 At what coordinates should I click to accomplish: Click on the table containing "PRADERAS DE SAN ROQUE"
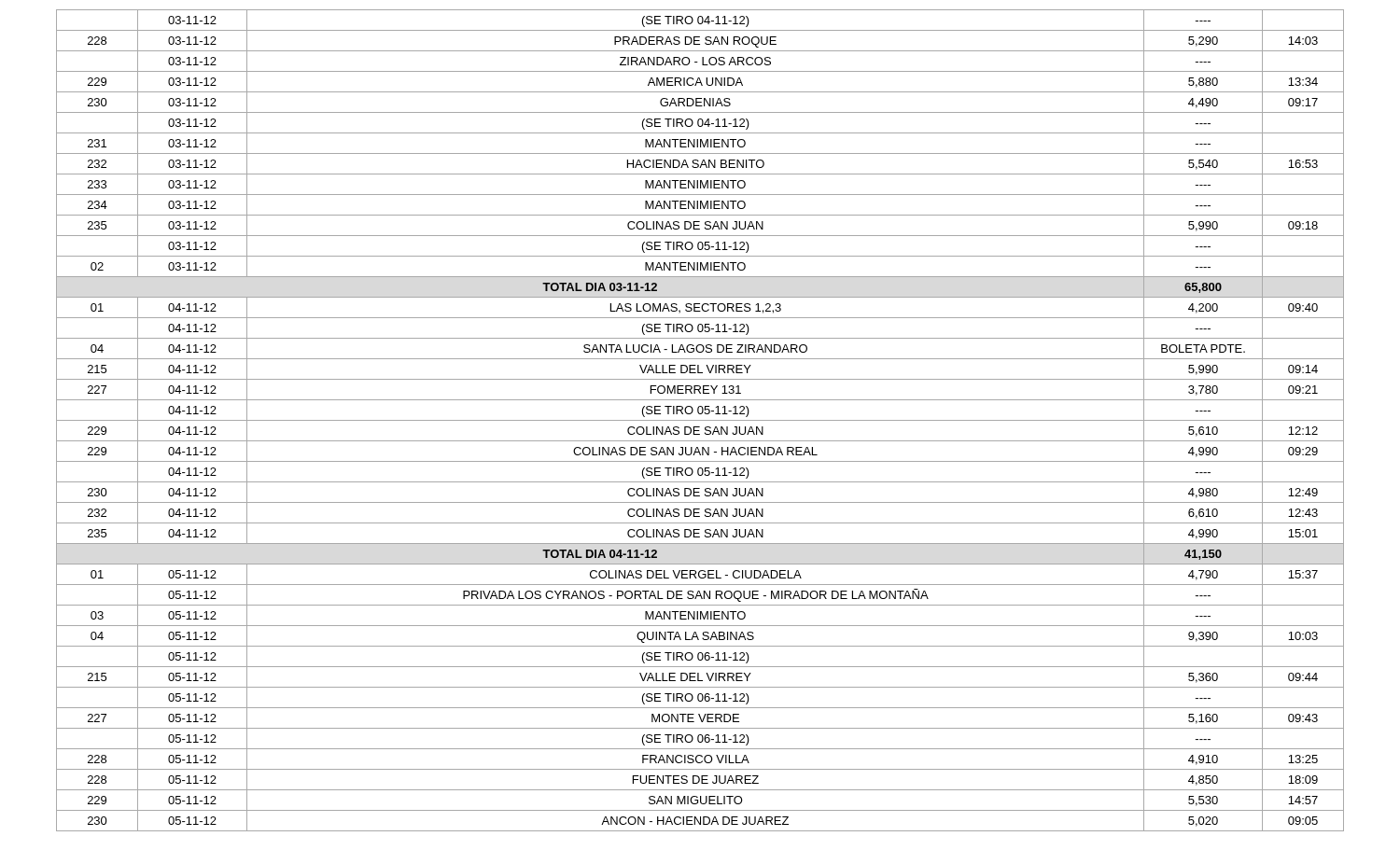(700, 420)
